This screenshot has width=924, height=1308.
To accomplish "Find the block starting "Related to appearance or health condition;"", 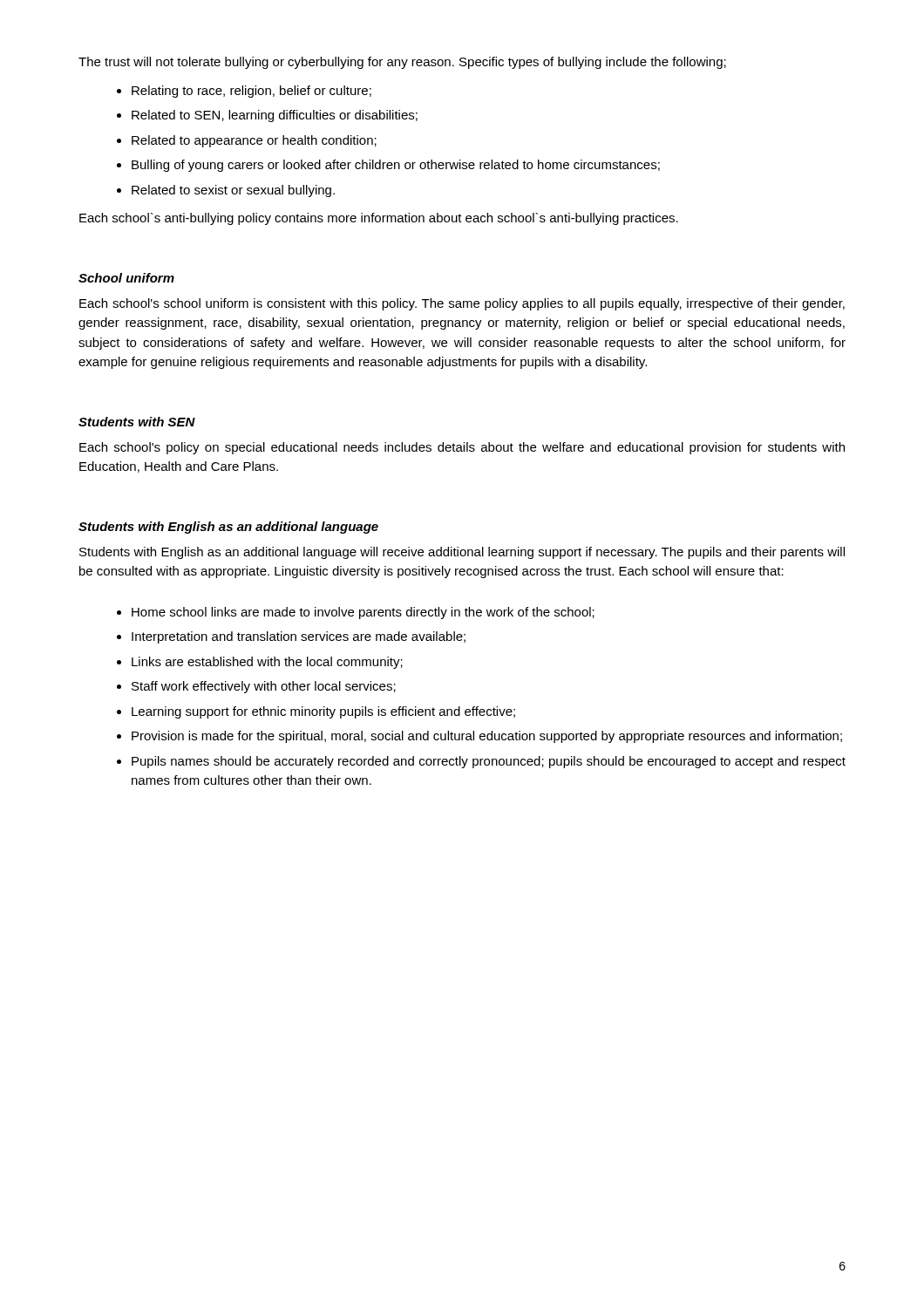I will (x=254, y=141).
